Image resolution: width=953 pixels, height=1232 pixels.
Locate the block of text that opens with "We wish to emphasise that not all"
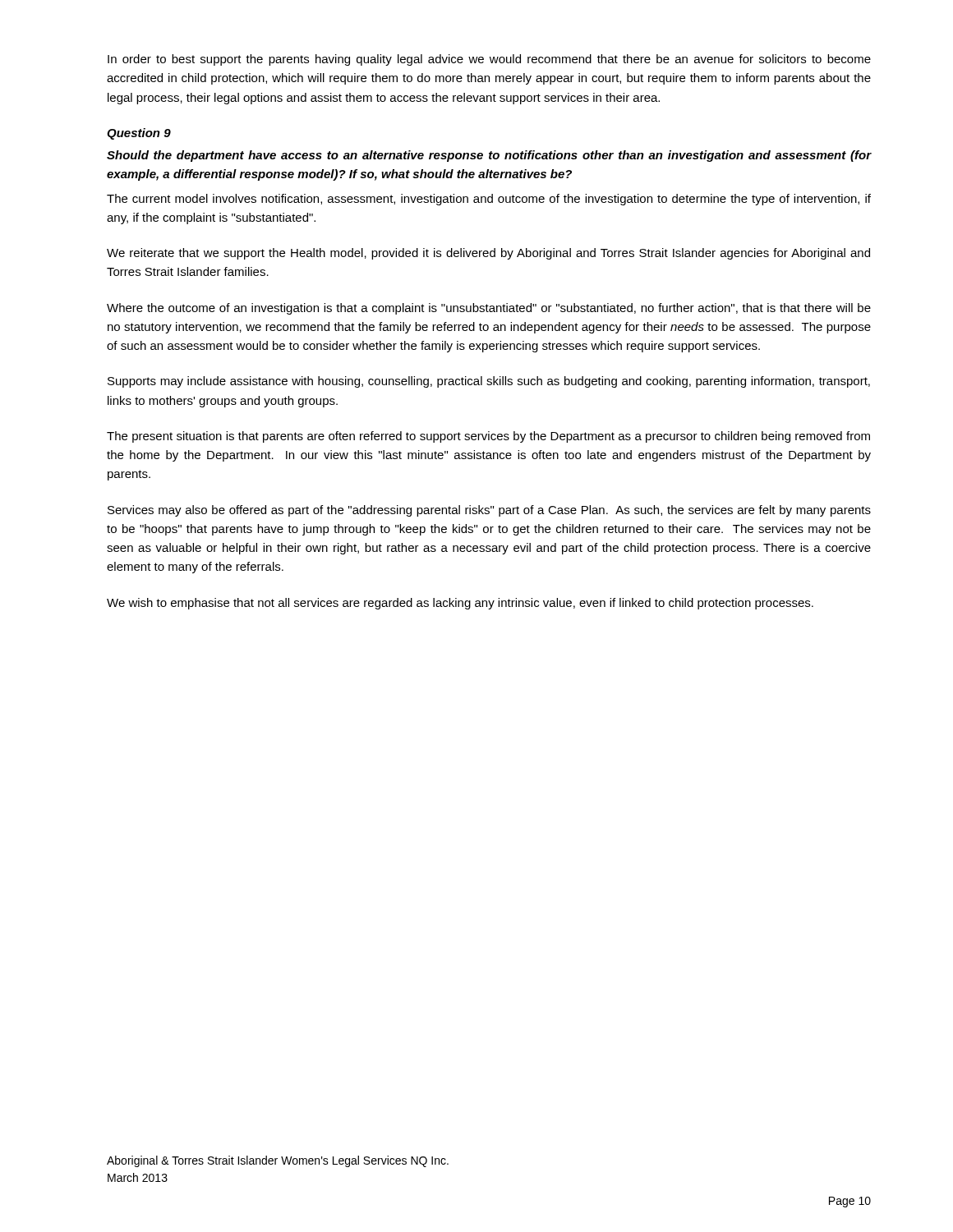[x=460, y=602]
